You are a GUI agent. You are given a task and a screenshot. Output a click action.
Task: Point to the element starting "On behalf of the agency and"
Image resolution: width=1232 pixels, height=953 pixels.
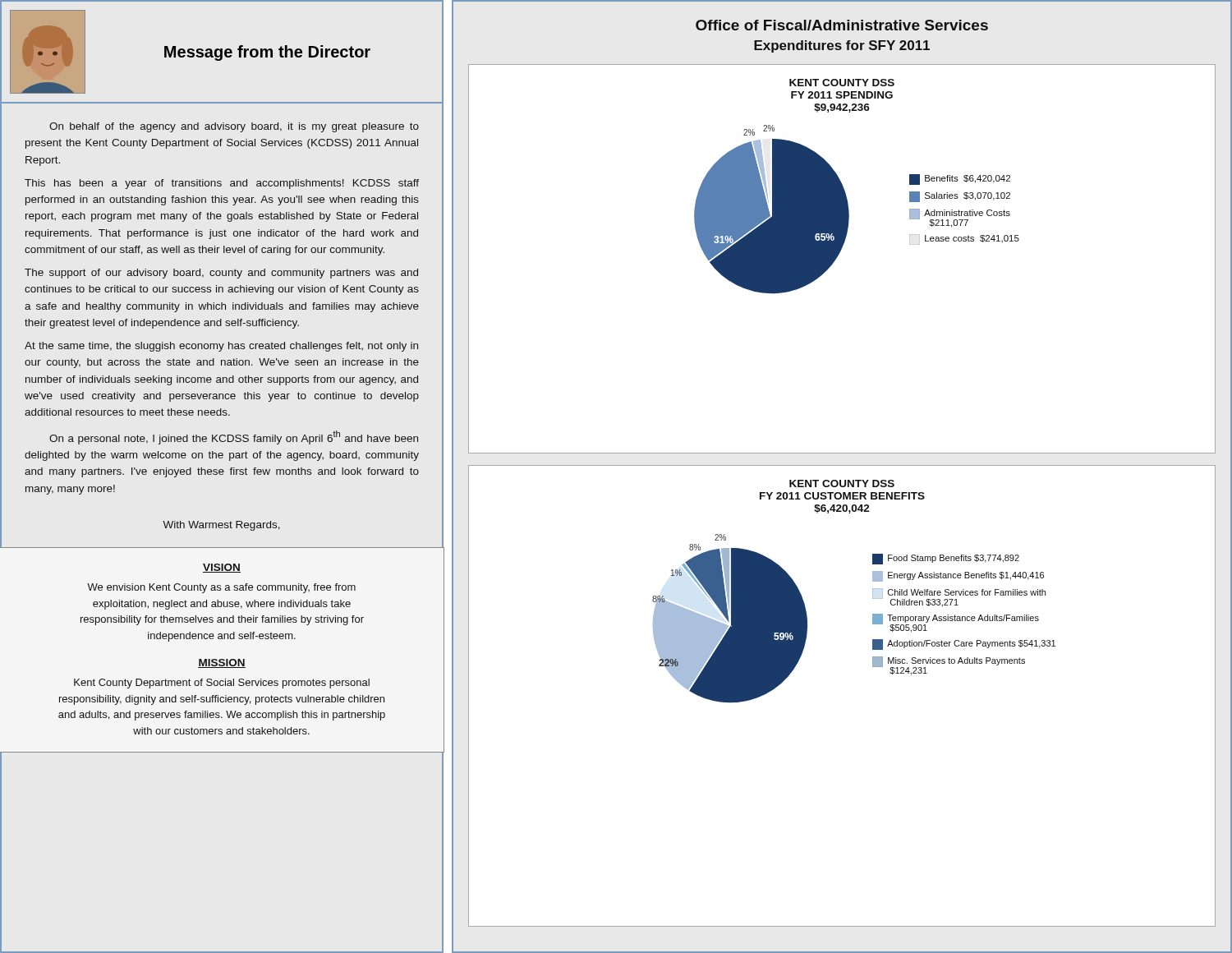pyautogui.click(x=222, y=308)
